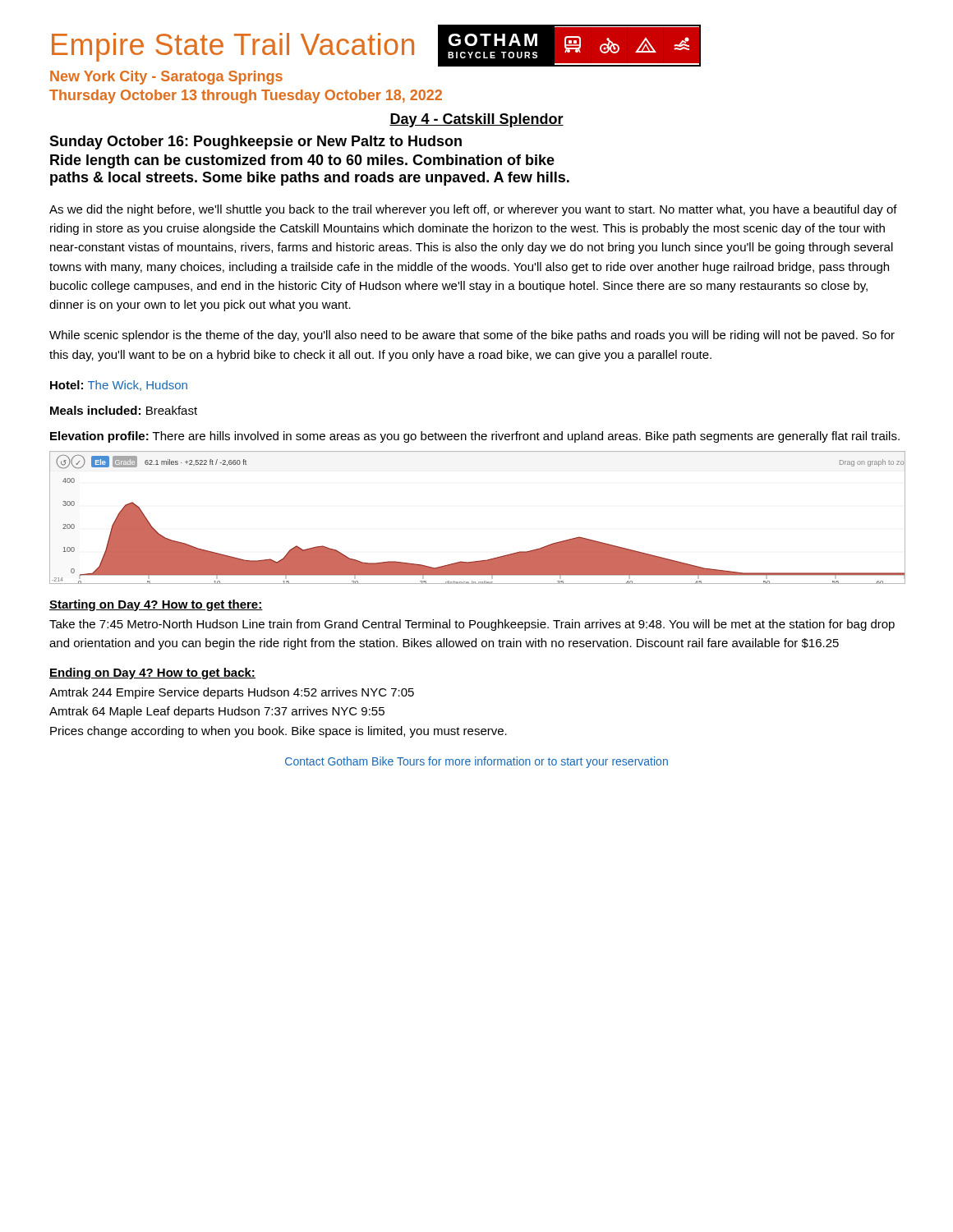Locate the block of text that opens with "Take the 7:45 Metro-North Hudson Line train"
The height and width of the screenshot is (1232, 953).
click(472, 633)
